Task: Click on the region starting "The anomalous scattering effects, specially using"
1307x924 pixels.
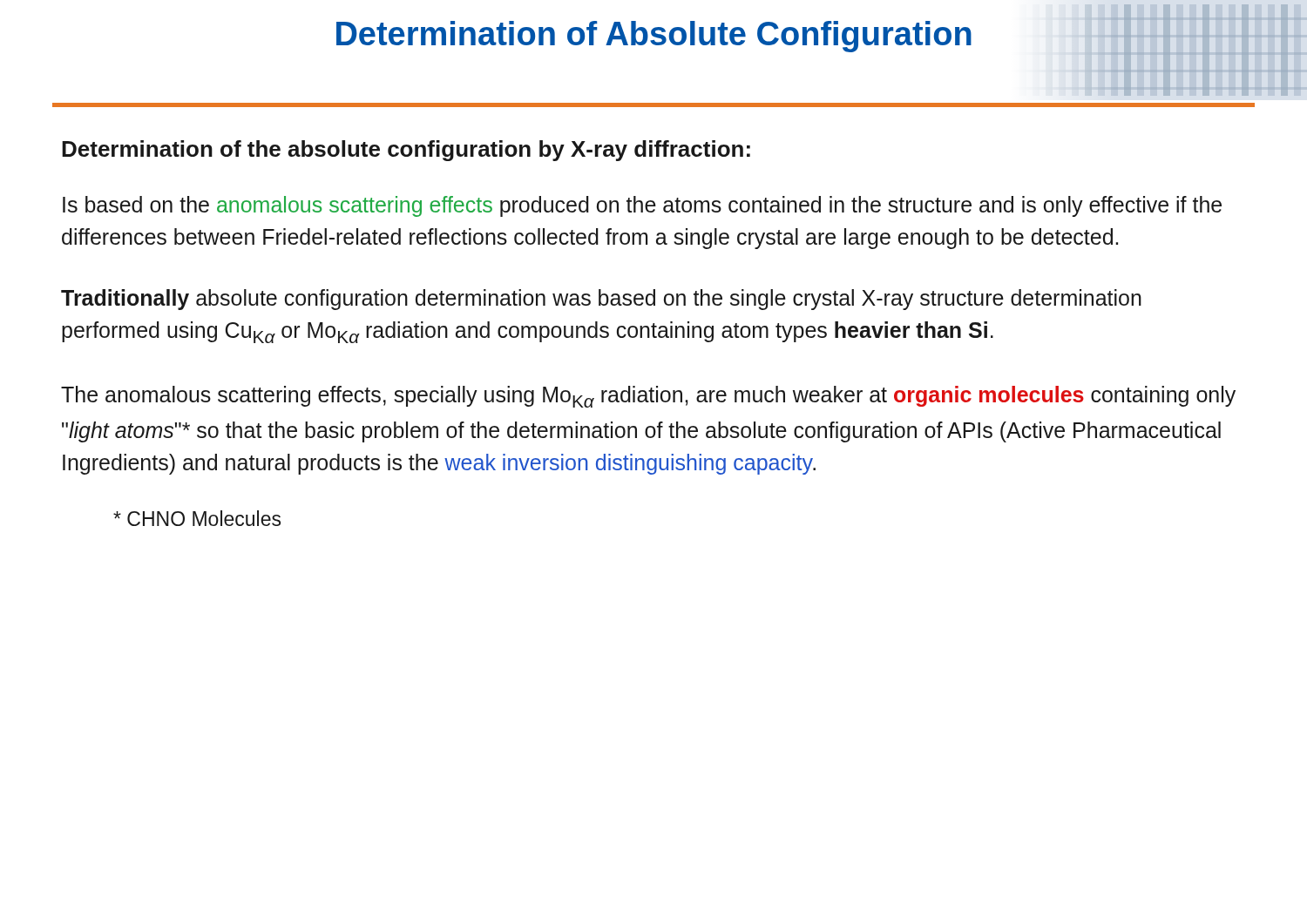Action: point(648,428)
